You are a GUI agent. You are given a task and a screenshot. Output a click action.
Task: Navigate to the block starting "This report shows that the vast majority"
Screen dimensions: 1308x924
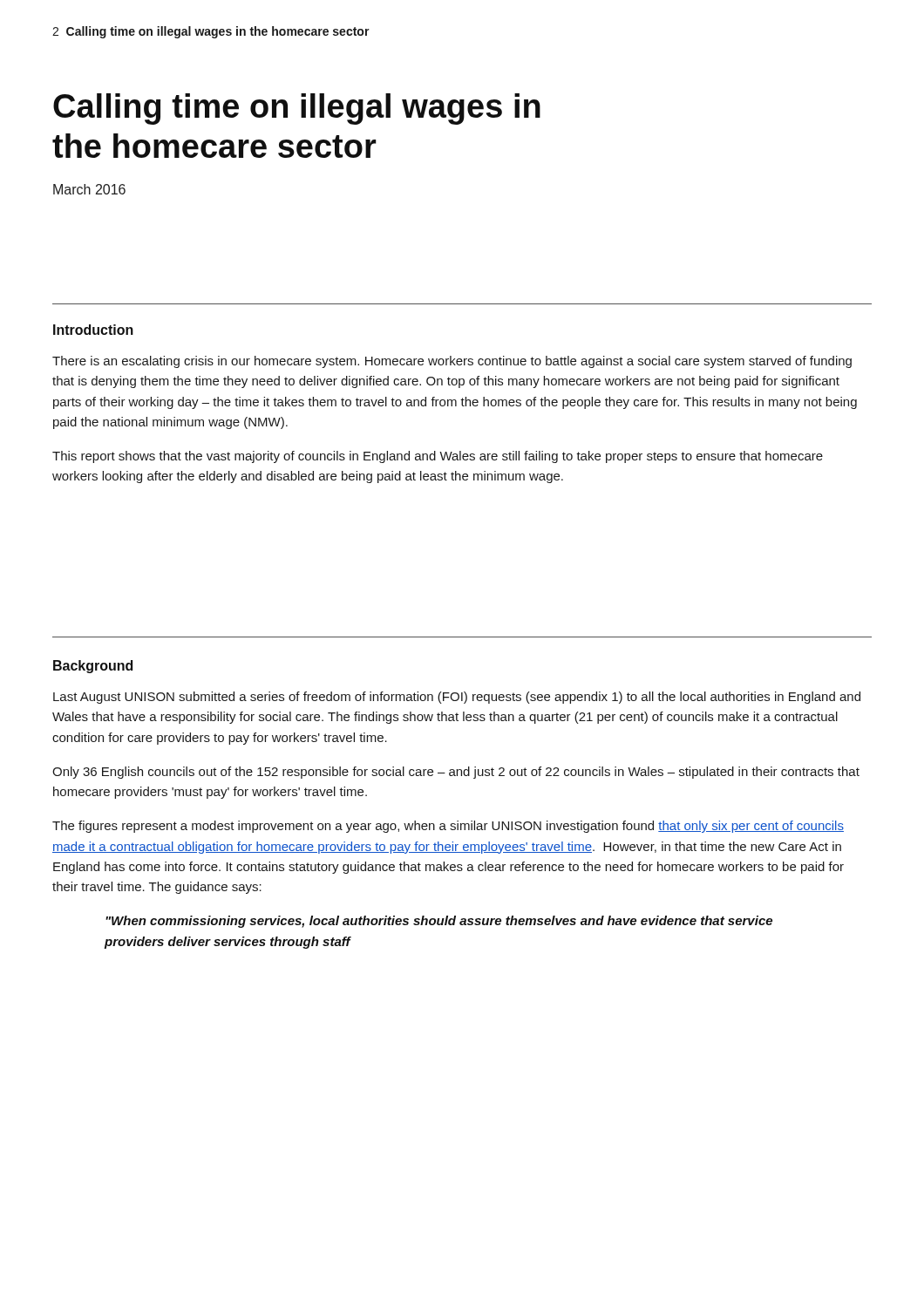click(x=462, y=466)
